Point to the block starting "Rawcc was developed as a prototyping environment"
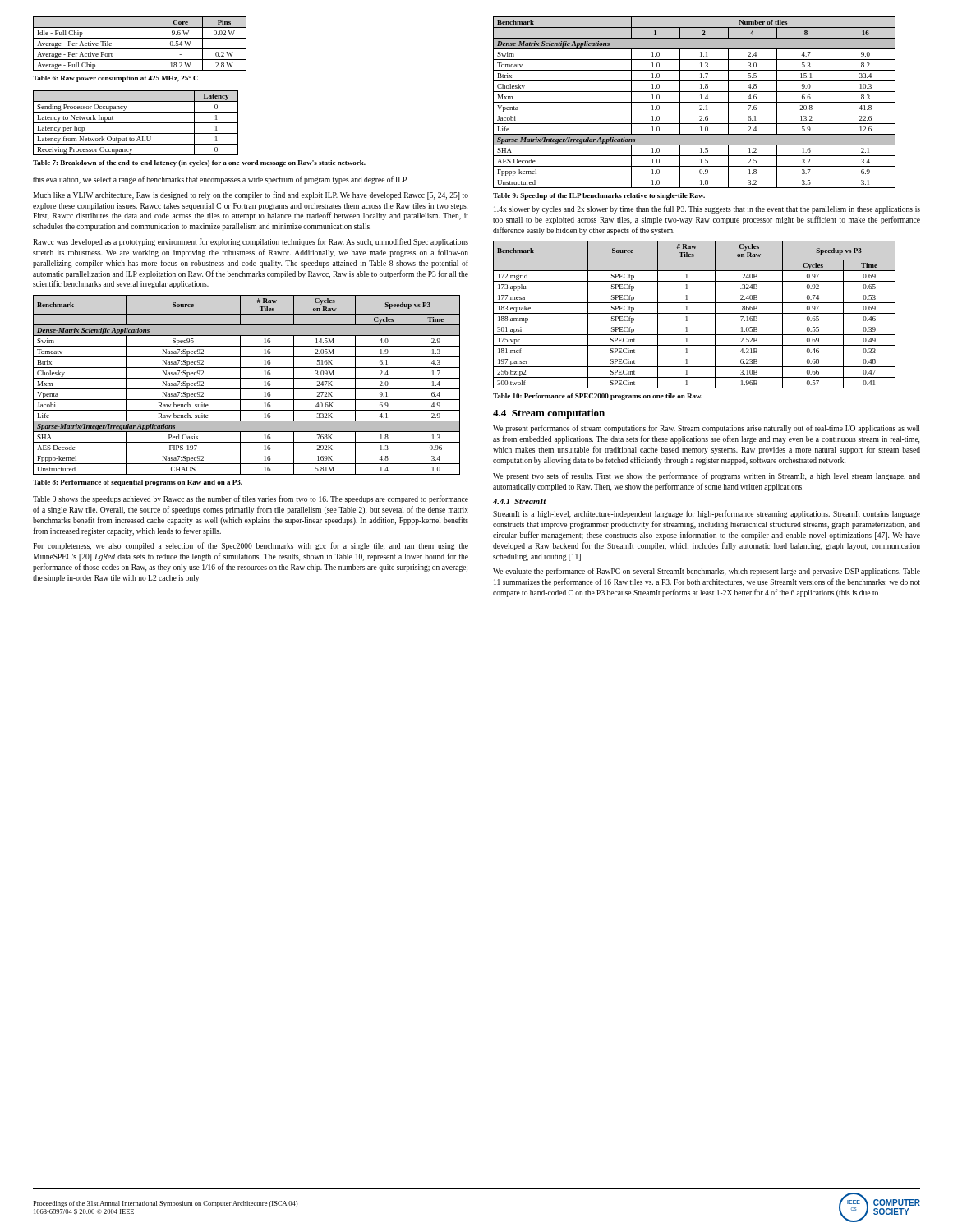 point(251,263)
